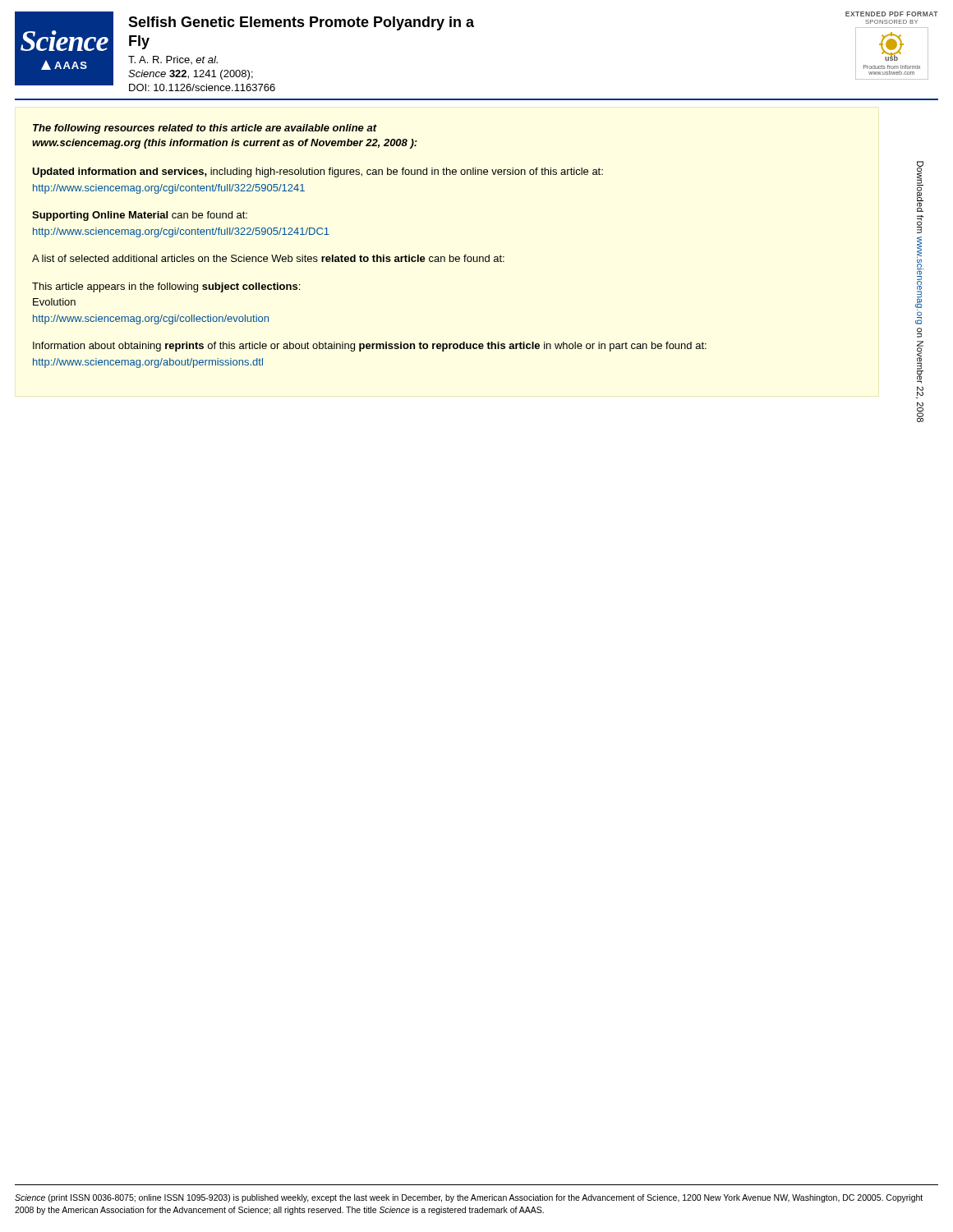Find the block on this page that starts "The following resources related to"
The image size is (953, 1232).
click(x=225, y=135)
